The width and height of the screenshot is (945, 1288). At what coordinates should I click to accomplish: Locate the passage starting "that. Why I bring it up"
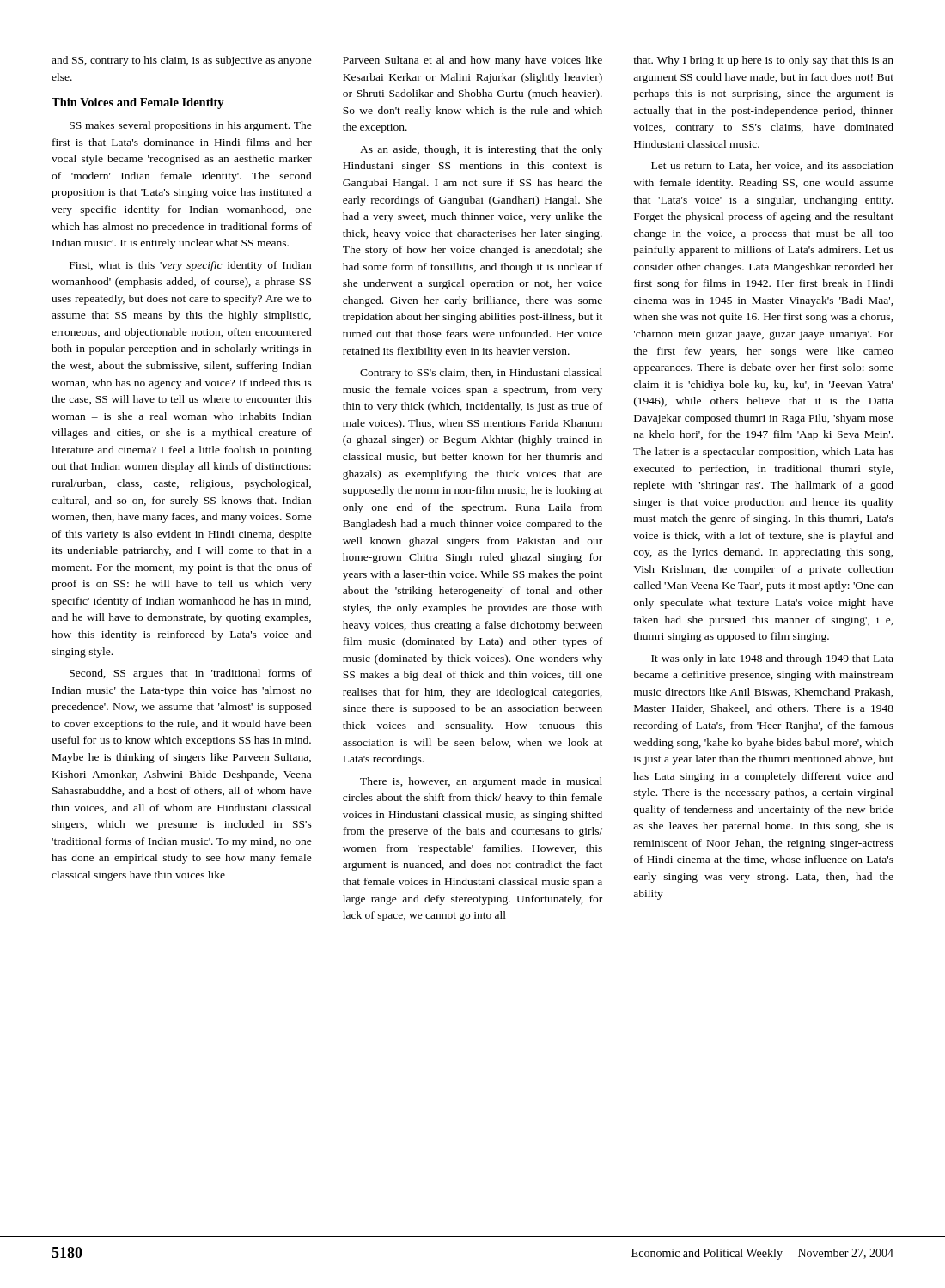click(763, 477)
